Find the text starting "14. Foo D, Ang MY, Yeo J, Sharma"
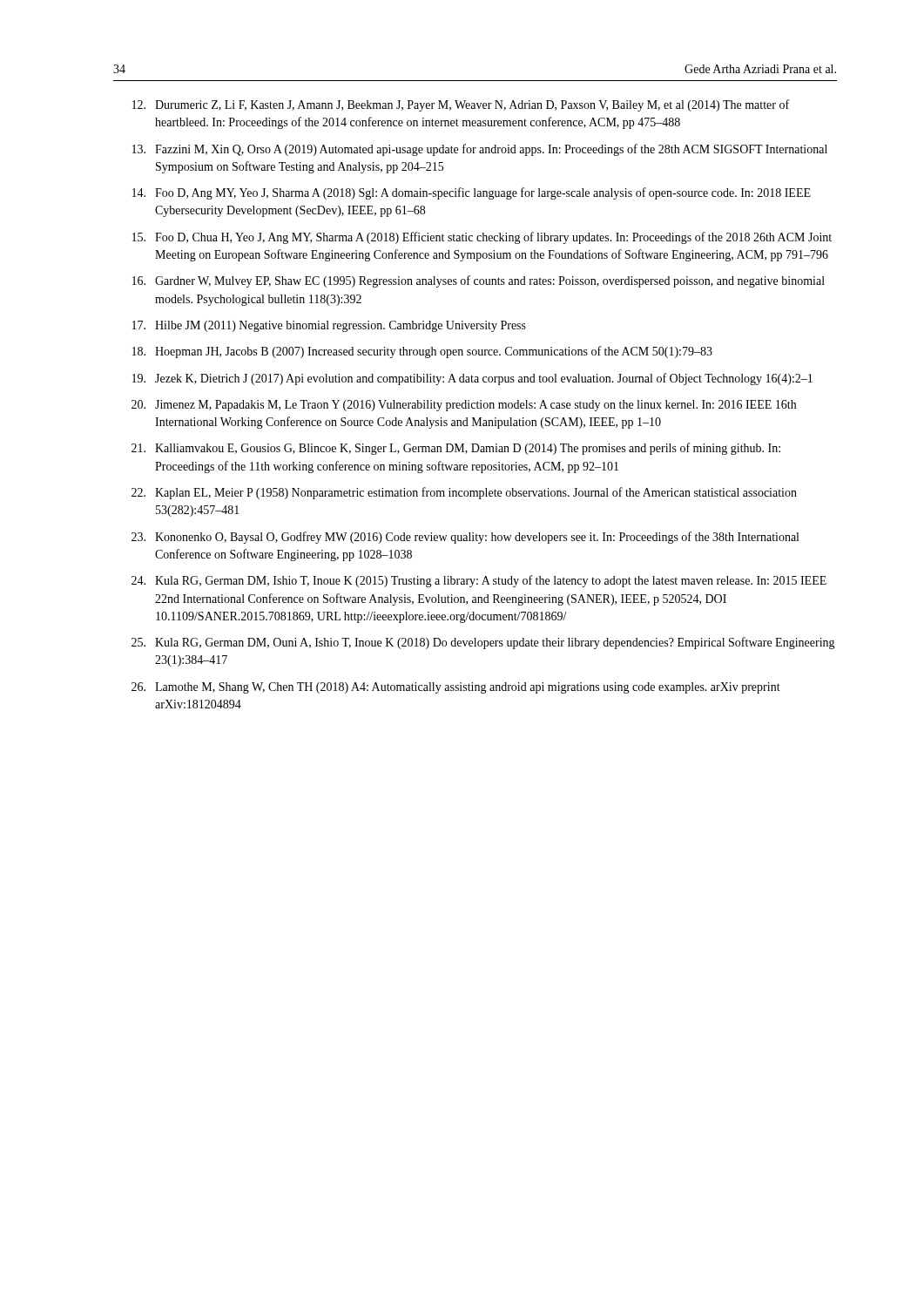Viewport: 924px width, 1307px height. [475, 203]
